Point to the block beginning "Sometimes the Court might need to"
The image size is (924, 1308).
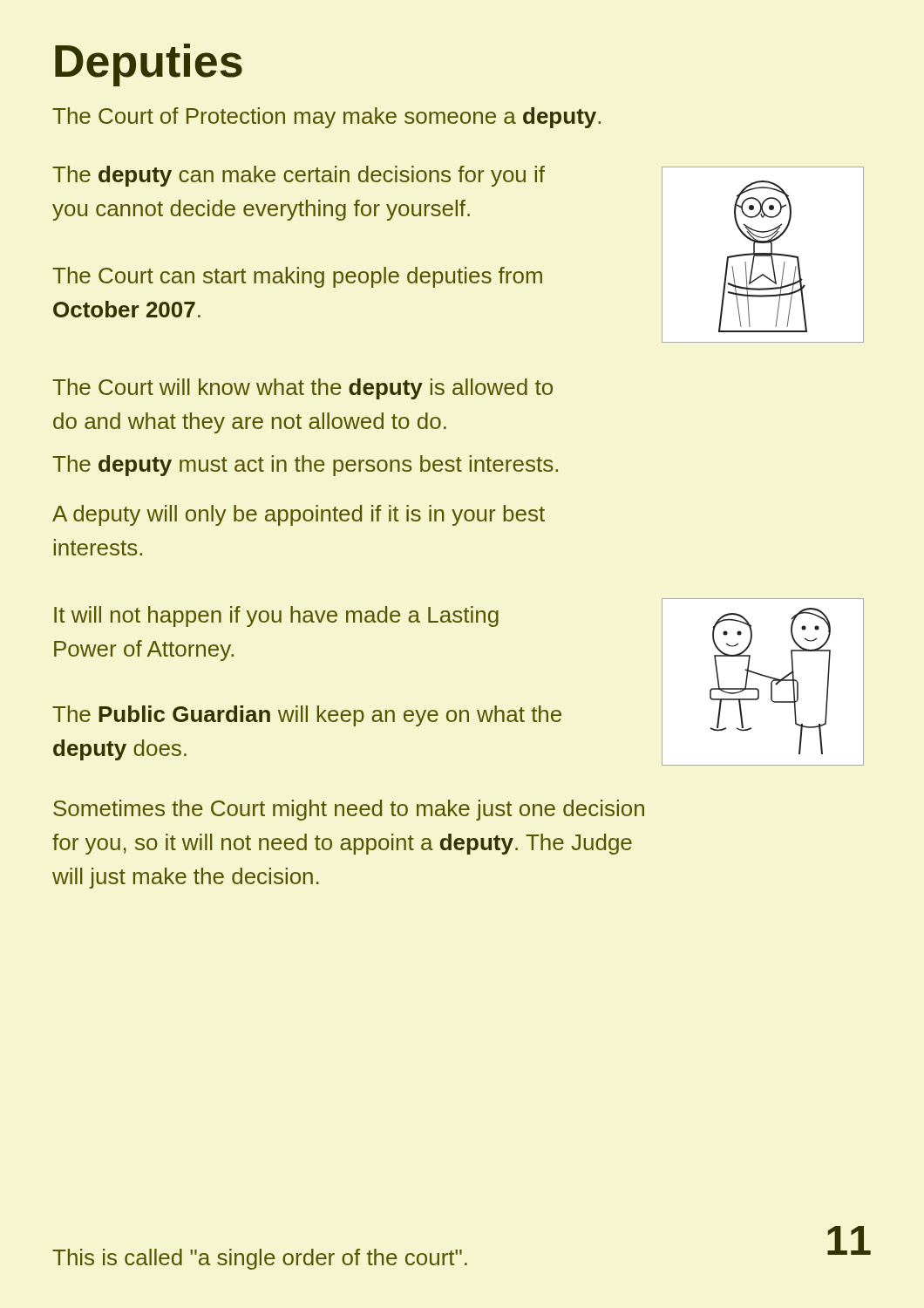pyautogui.click(x=349, y=842)
